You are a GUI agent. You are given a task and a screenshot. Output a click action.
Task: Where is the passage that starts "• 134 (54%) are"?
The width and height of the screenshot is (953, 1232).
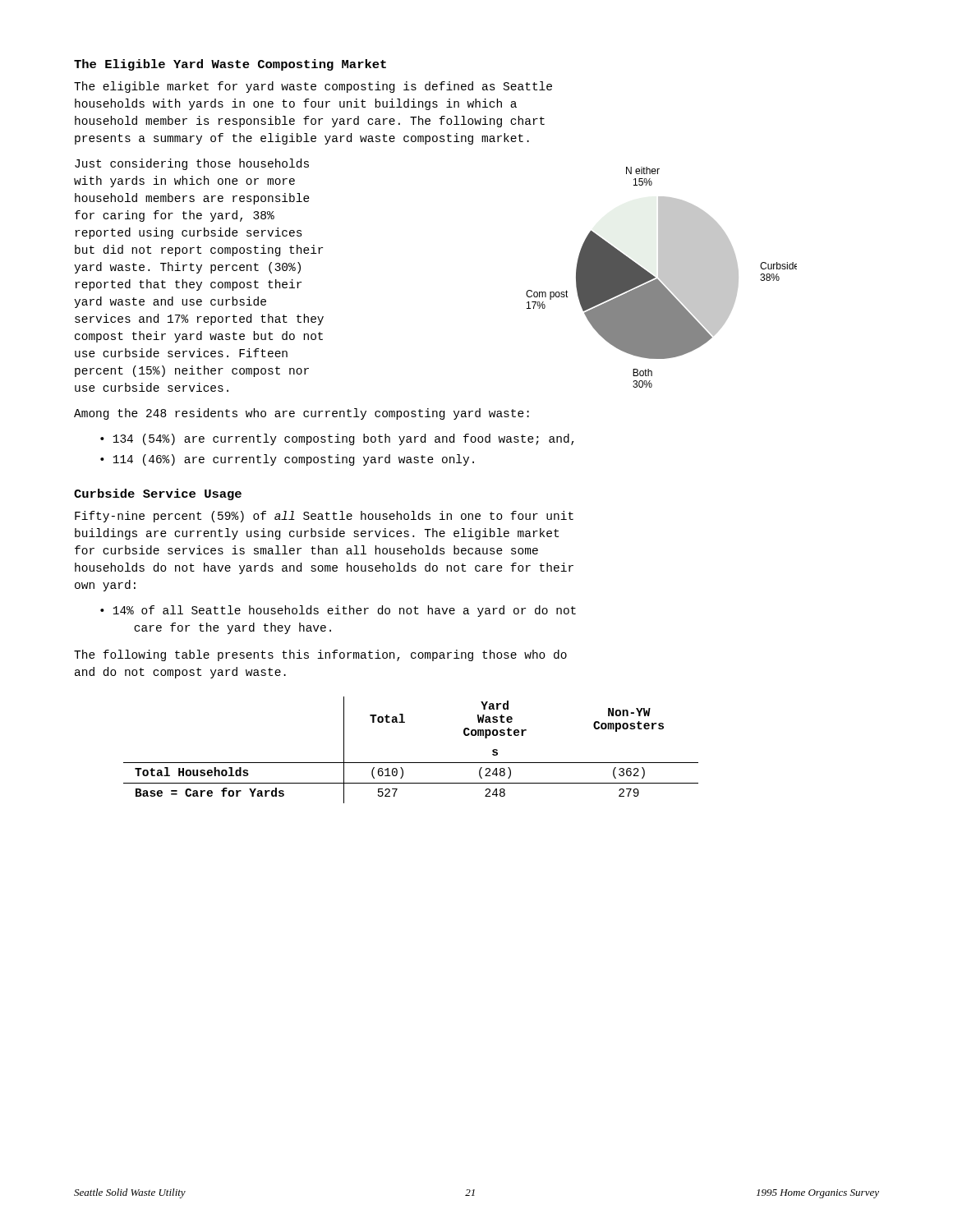tap(338, 440)
